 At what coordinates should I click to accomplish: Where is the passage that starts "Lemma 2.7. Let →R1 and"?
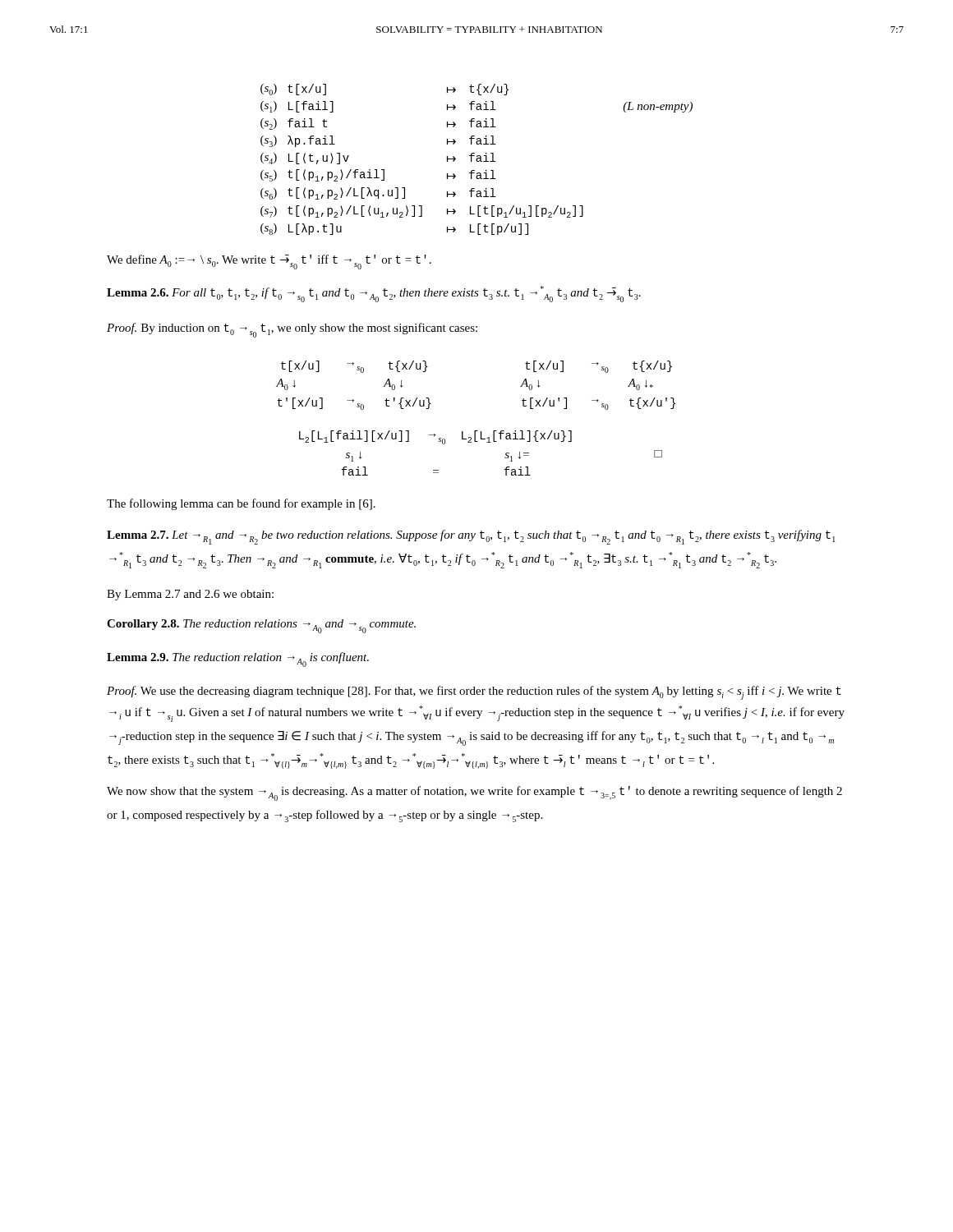[x=471, y=549]
